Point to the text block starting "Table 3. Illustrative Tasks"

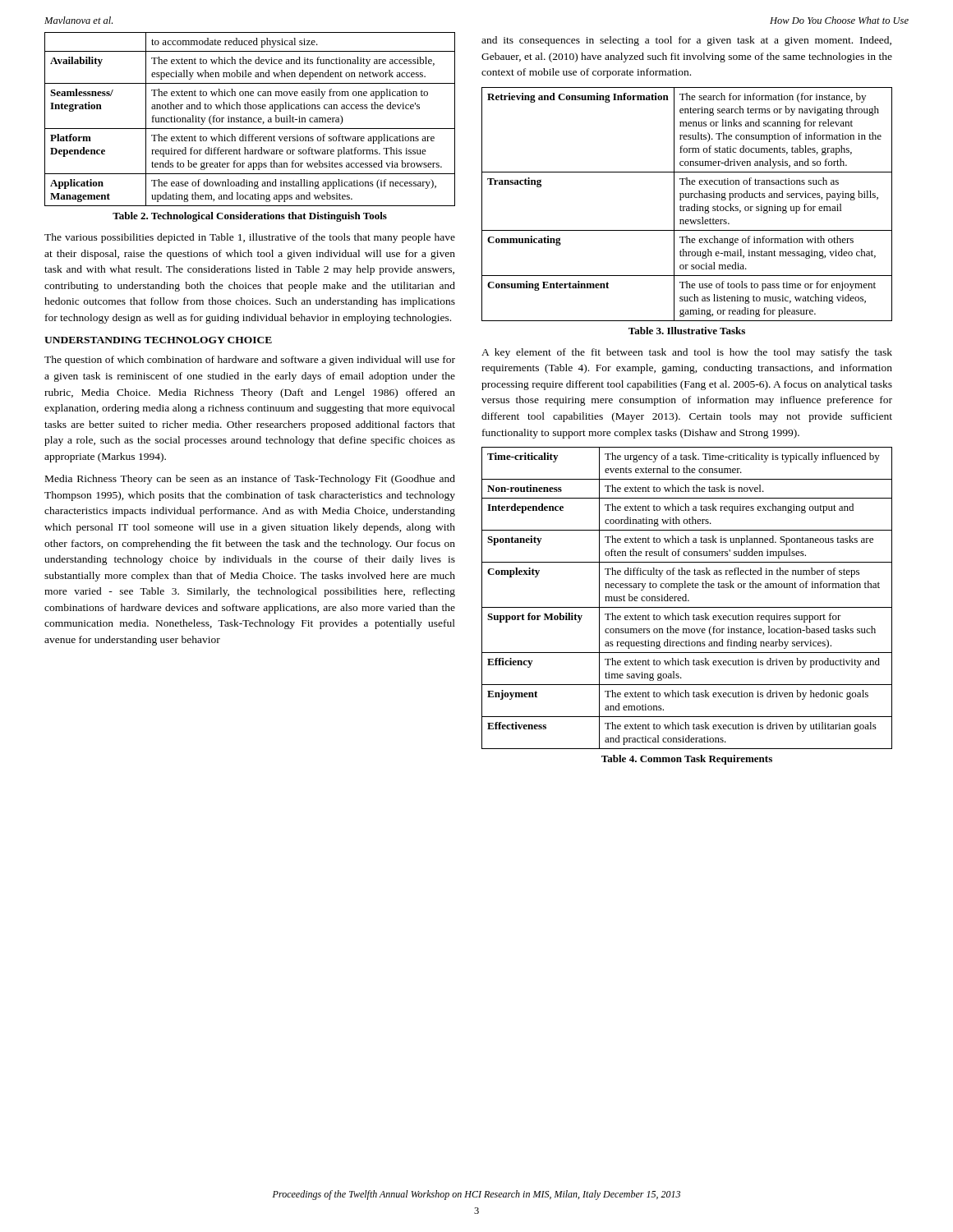687,330
